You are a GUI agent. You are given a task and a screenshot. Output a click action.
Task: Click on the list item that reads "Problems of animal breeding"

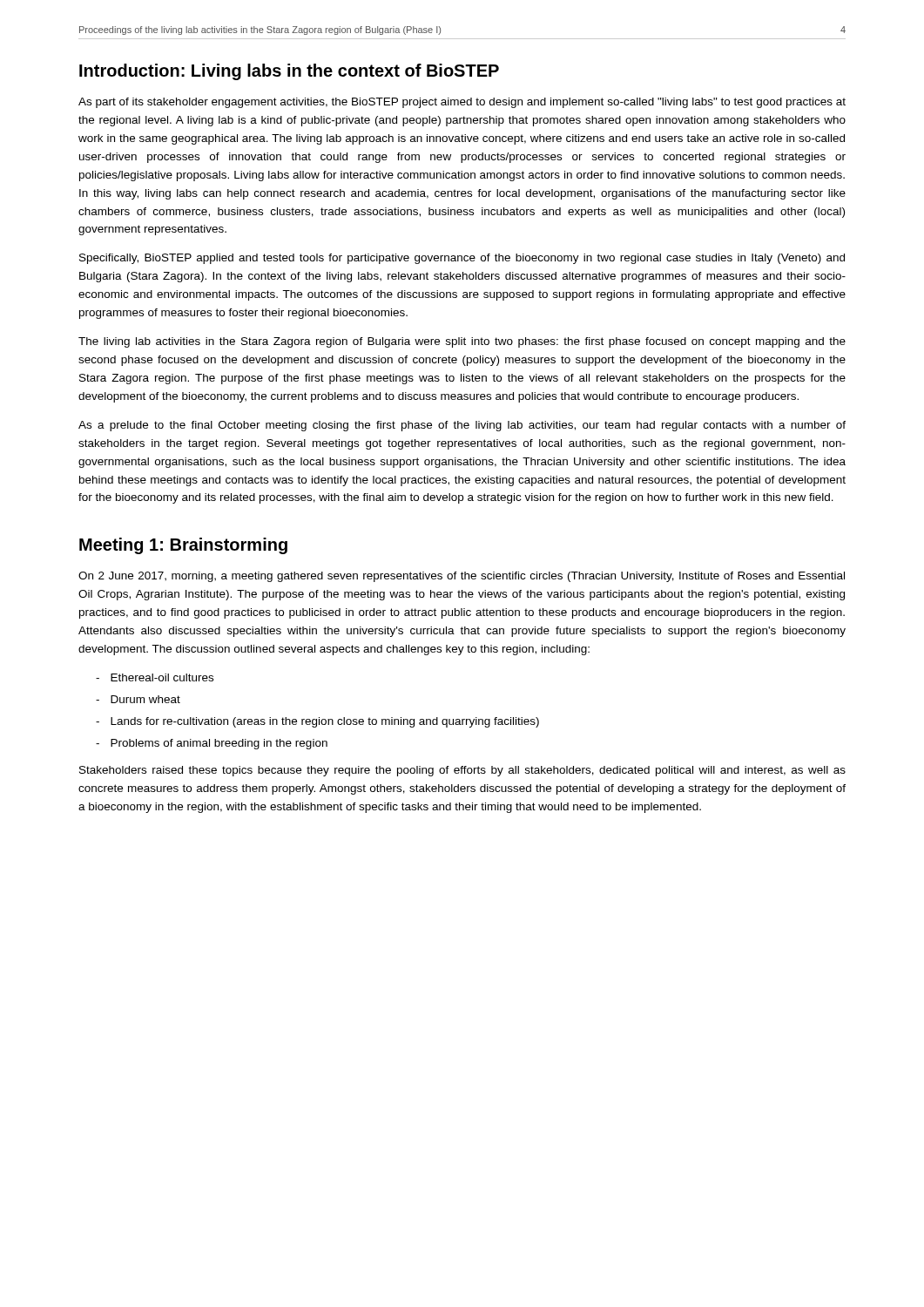click(x=219, y=743)
